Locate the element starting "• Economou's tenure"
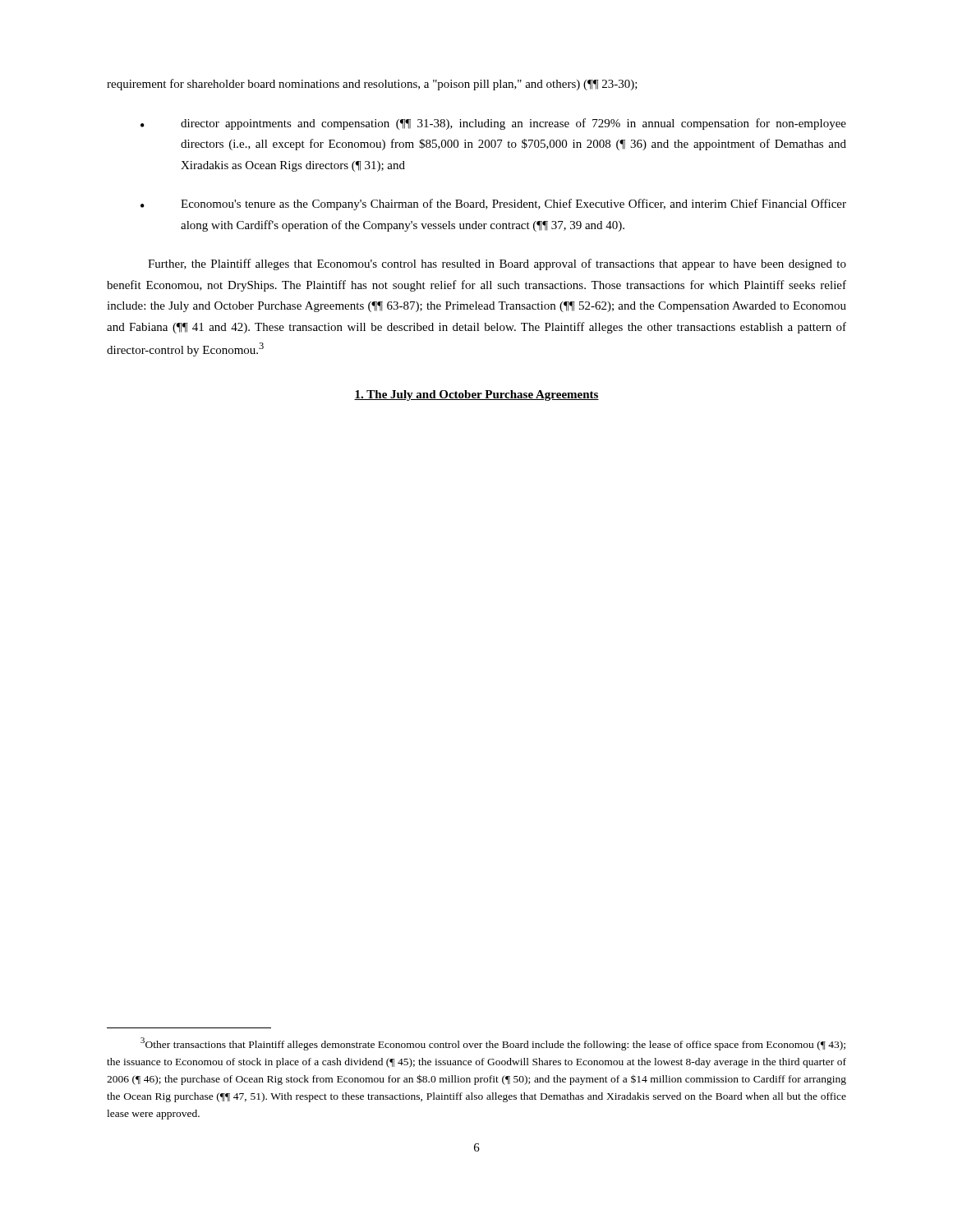 (476, 215)
